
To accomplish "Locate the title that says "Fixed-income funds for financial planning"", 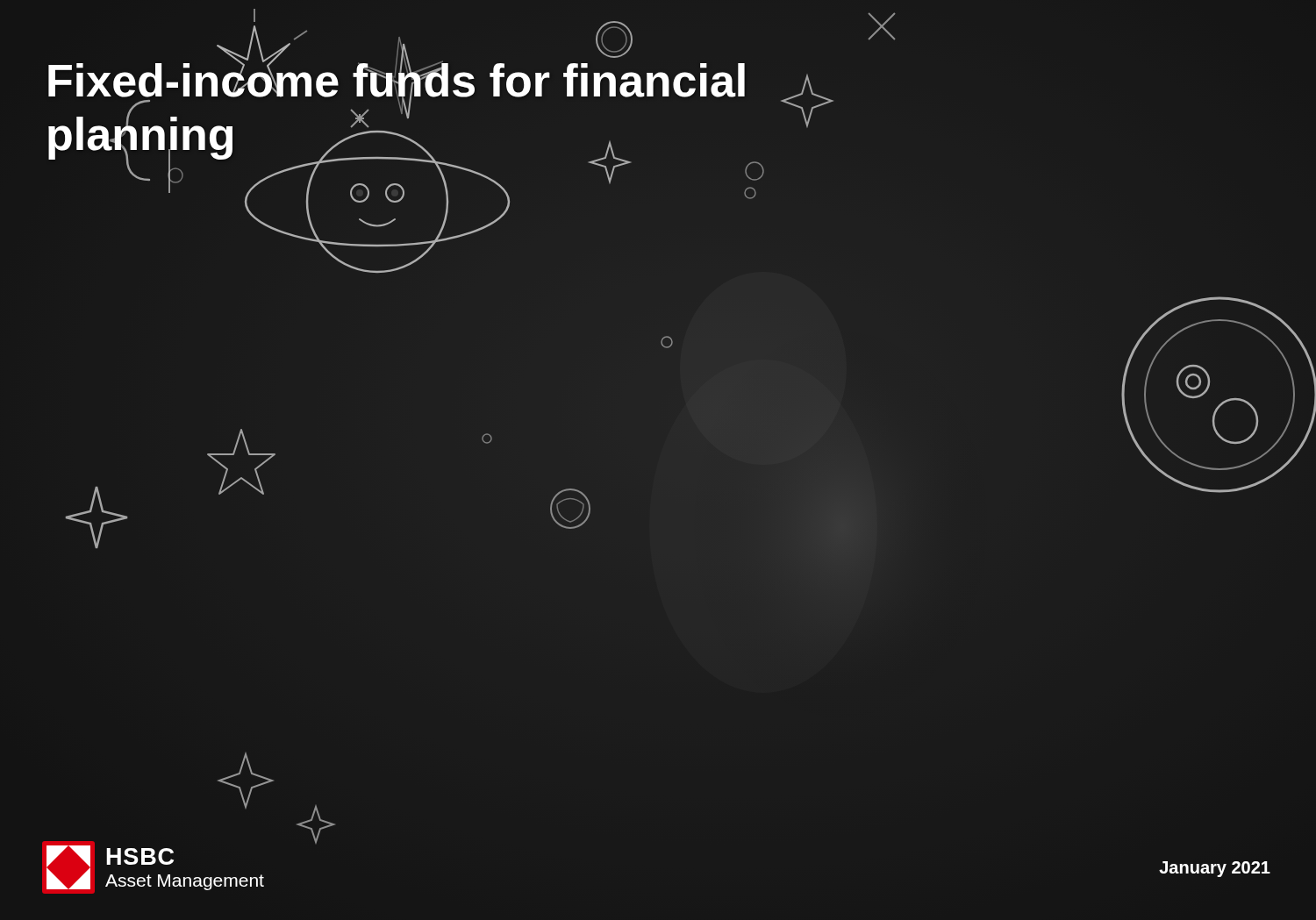I will click(427, 108).
